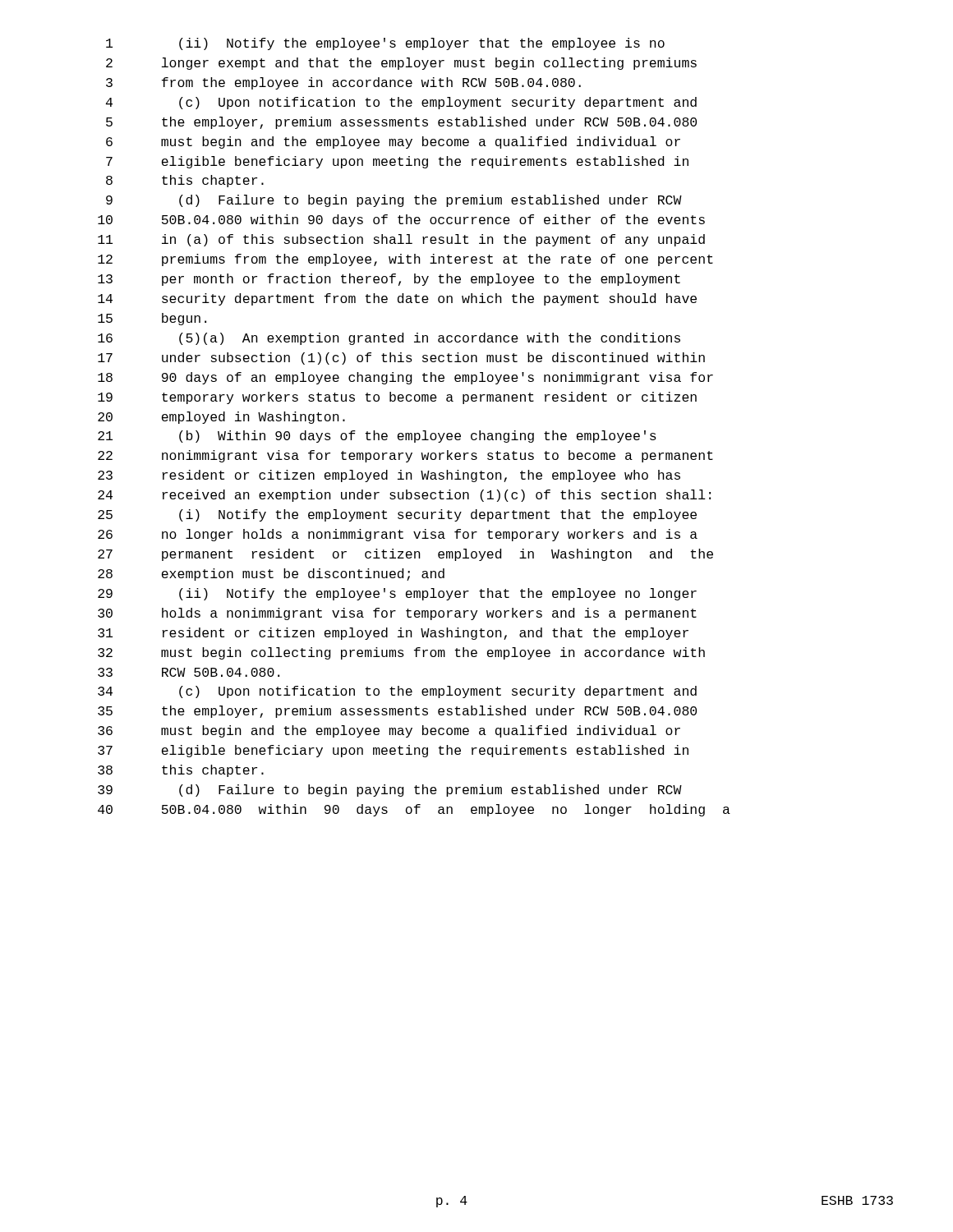The height and width of the screenshot is (1232, 953).
Task: Locate the block starting "20 employed in Washington."
Action: pos(215,418)
